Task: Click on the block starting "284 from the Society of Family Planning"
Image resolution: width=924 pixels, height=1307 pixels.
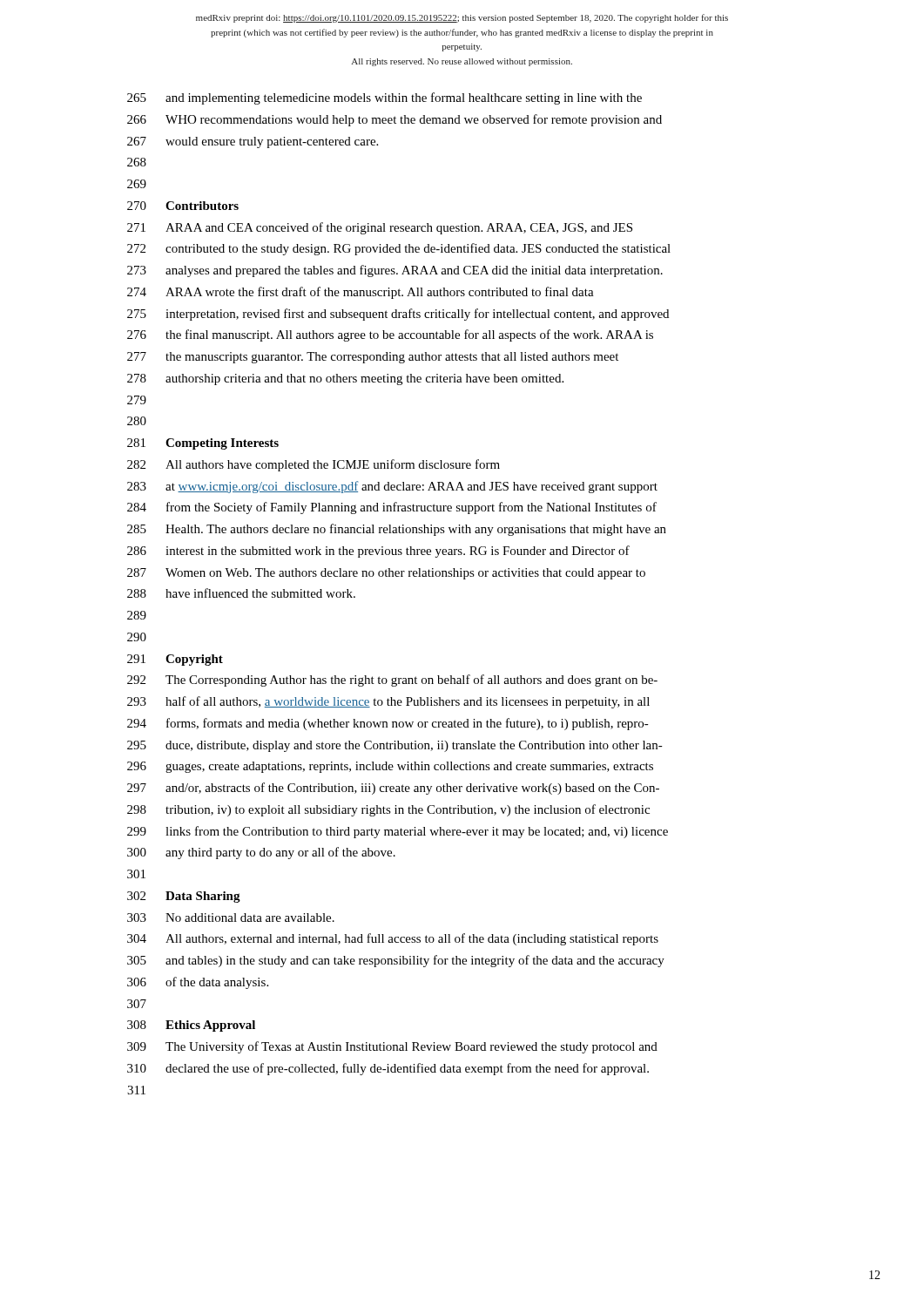Action: (x=479, y=508)
